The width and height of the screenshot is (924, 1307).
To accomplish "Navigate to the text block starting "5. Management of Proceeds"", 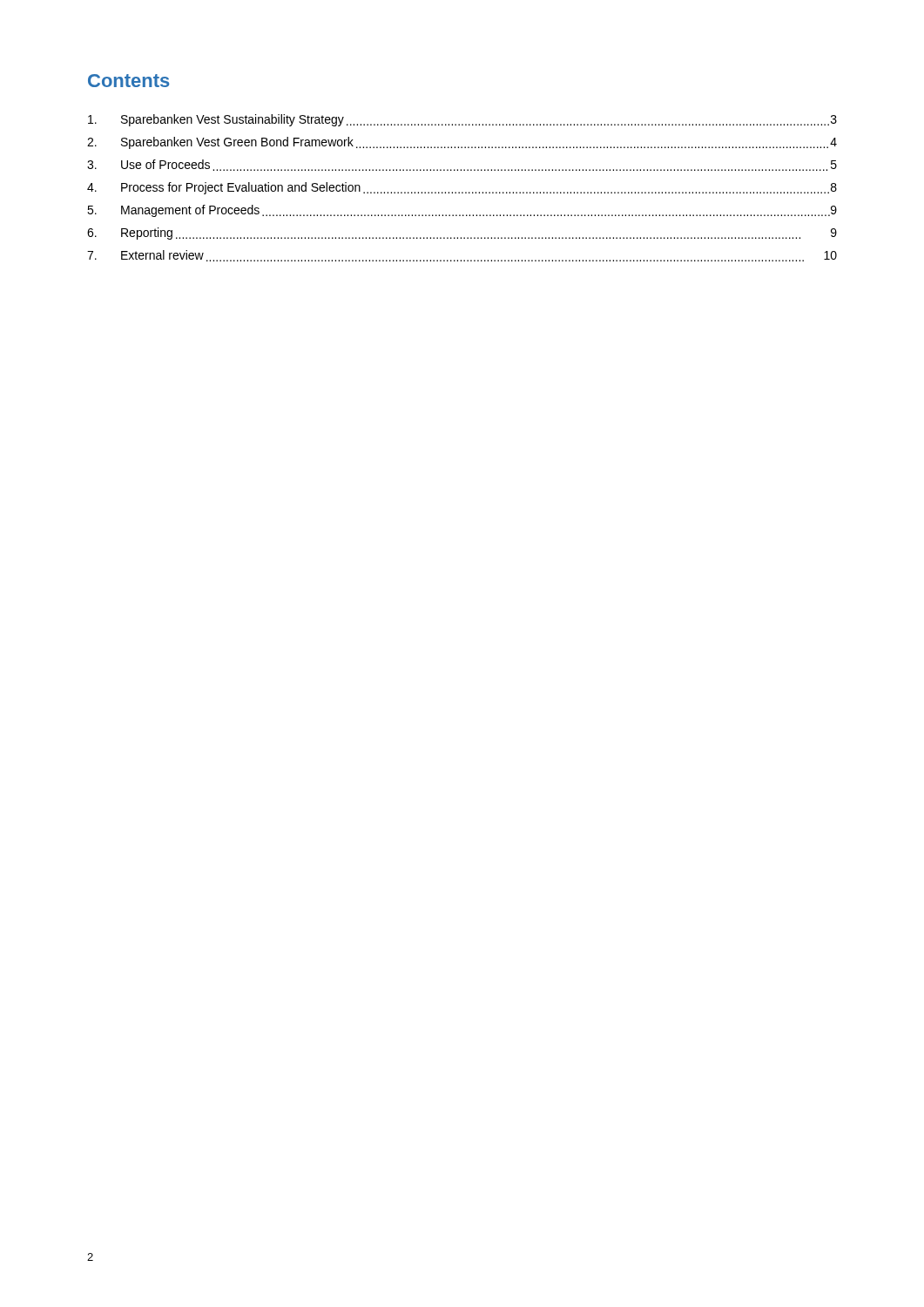I will [x=462, y=211].
